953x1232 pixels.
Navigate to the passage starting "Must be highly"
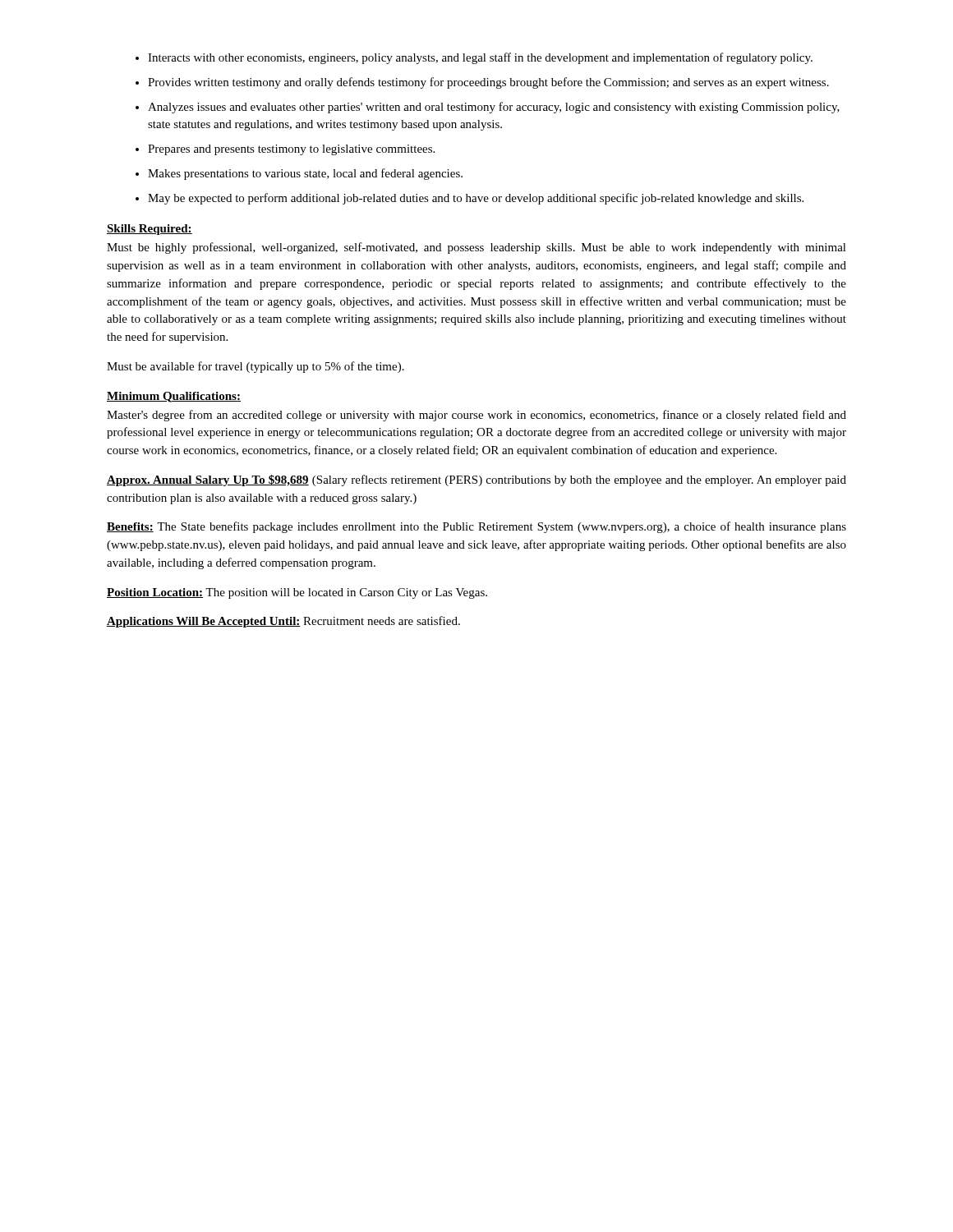click(476, 292)
